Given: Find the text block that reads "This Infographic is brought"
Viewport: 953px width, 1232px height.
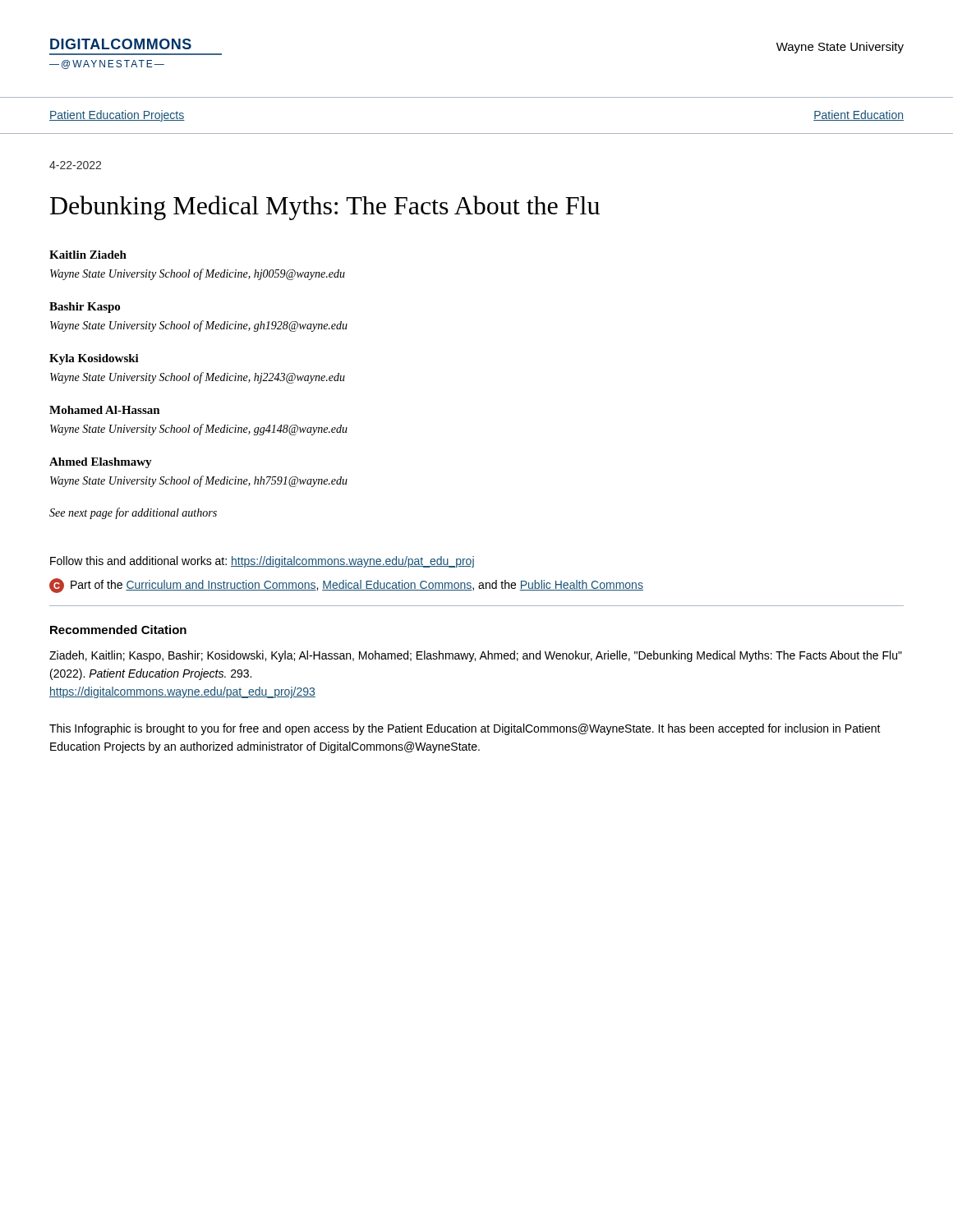Looking at the screenshot, I should click(465, 737).
